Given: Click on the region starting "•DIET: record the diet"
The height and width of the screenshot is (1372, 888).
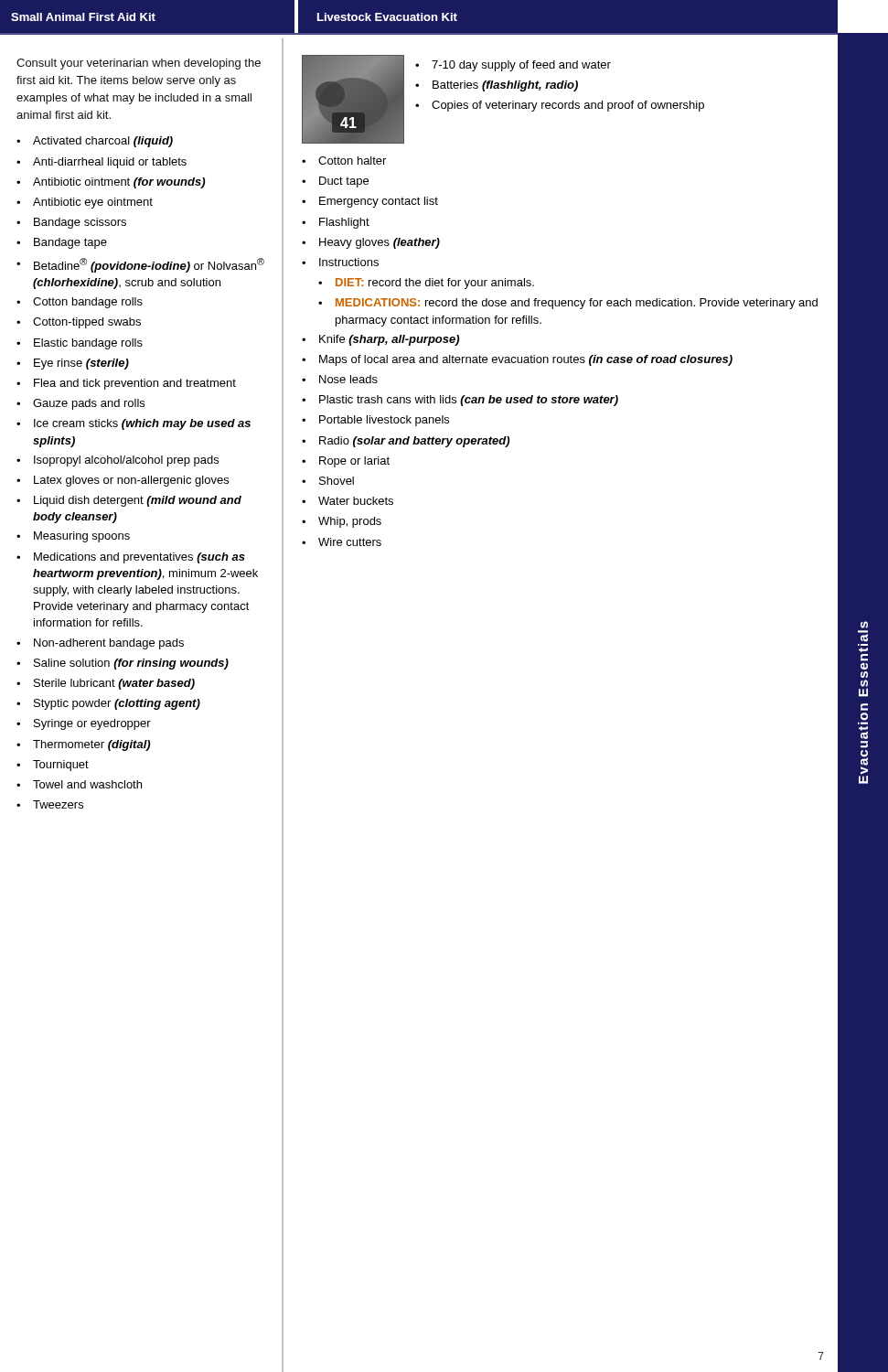Looking at the screenshot, I should tap(427, 283).
